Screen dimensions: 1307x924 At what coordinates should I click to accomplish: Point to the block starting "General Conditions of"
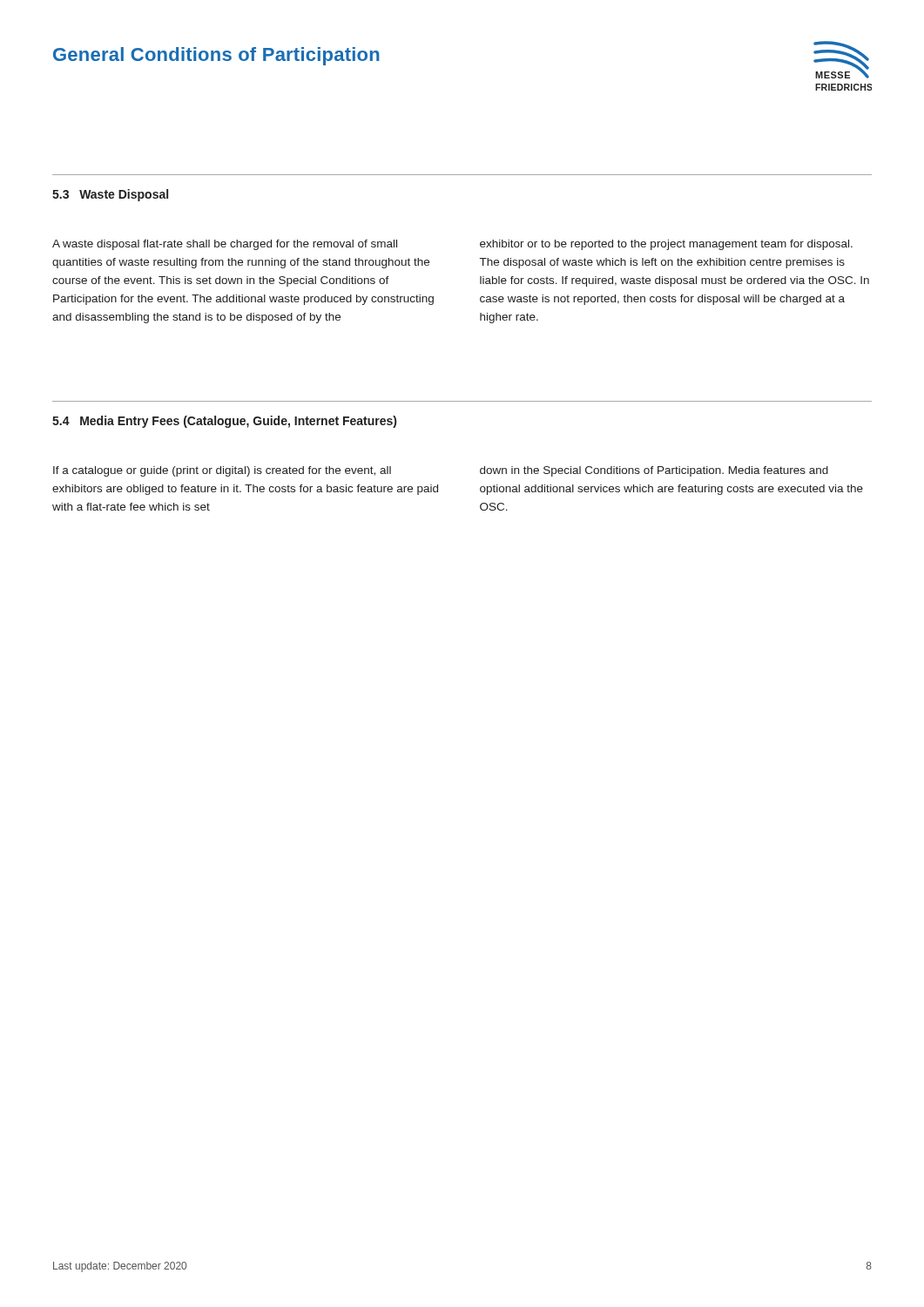tap(216, 54)
